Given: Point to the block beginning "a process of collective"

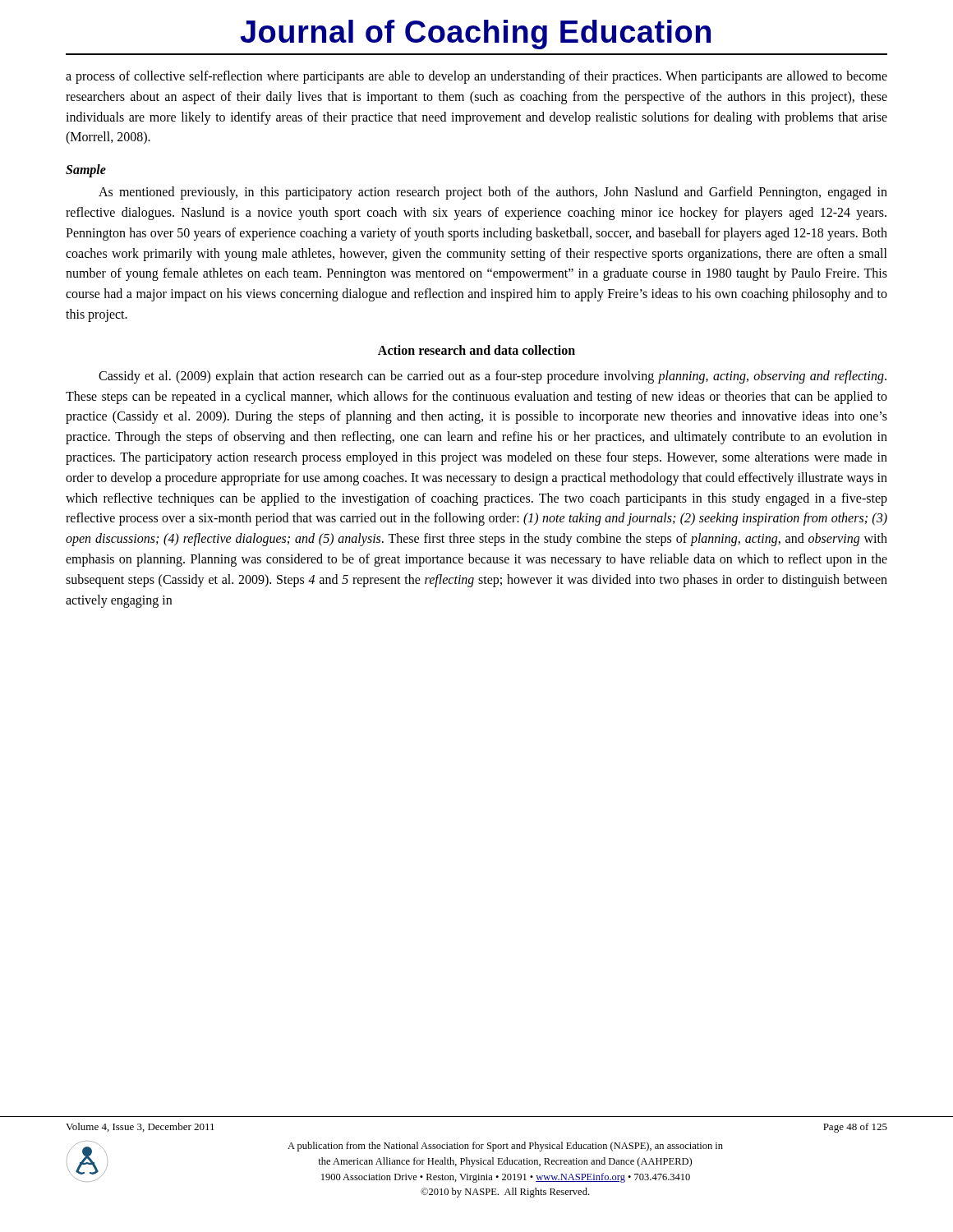Looking at the screenshot, I should click(476, 107).
